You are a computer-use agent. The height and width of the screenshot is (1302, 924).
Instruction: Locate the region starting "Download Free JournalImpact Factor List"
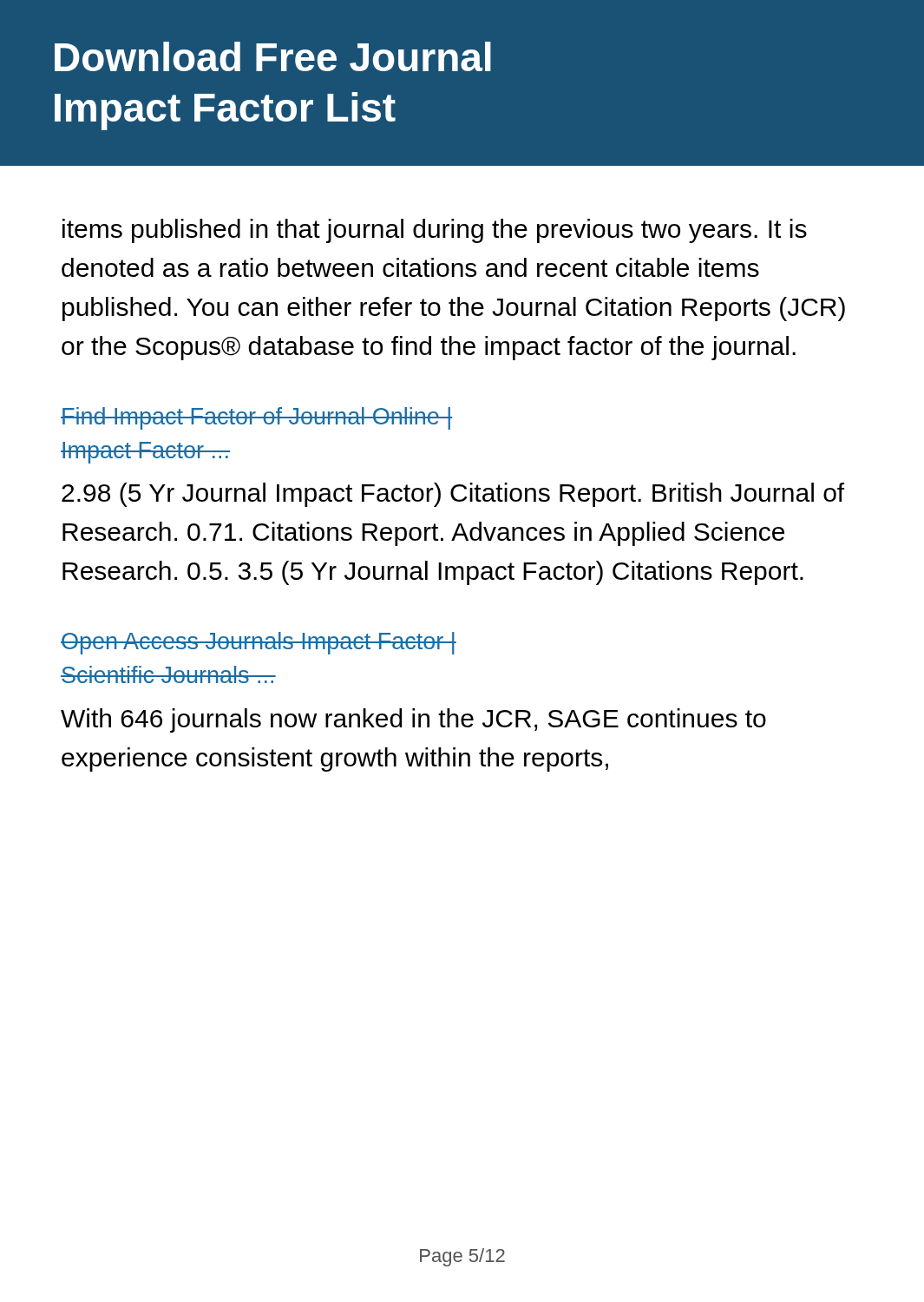point(462,83)
